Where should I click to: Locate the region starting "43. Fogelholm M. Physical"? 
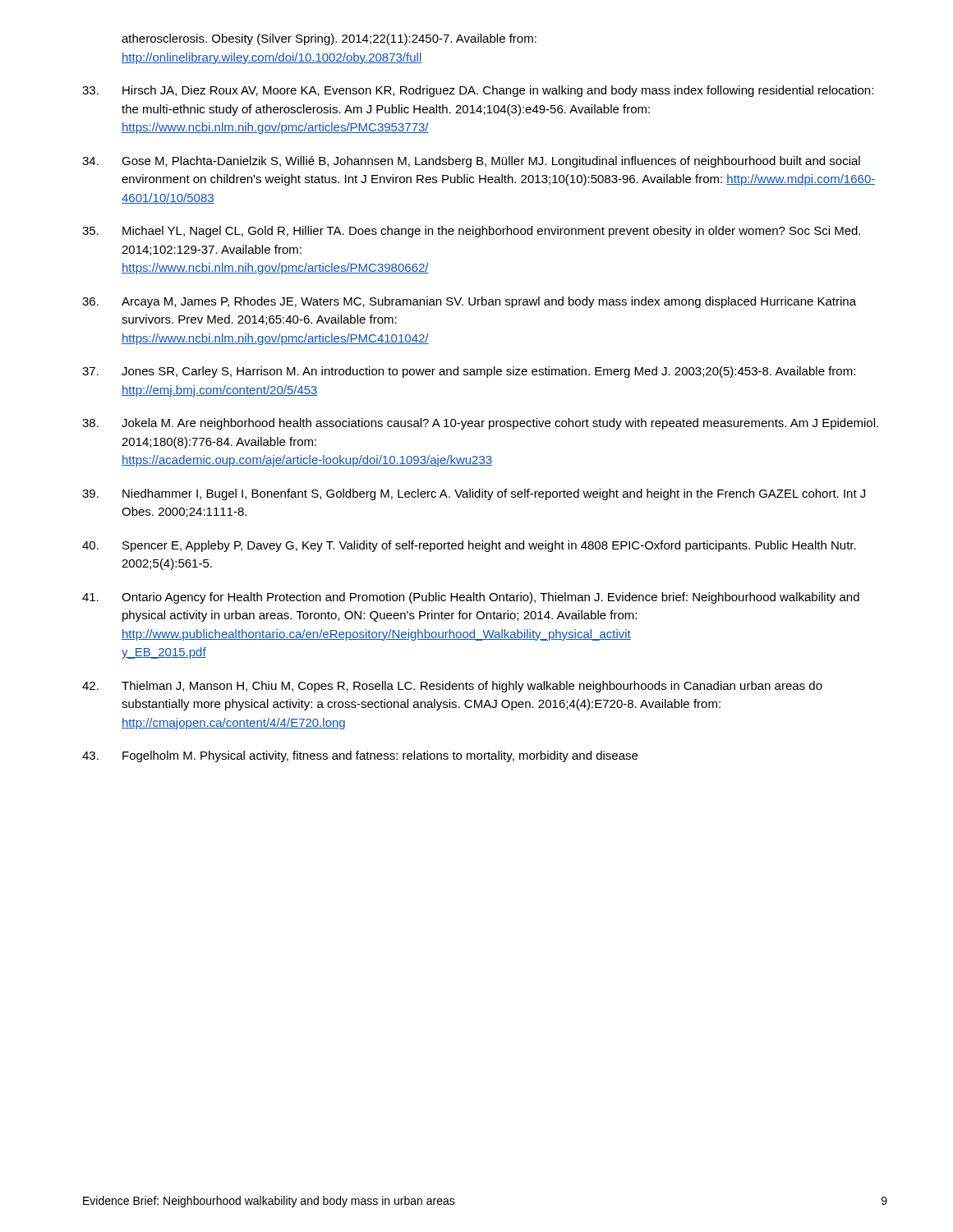485,756
